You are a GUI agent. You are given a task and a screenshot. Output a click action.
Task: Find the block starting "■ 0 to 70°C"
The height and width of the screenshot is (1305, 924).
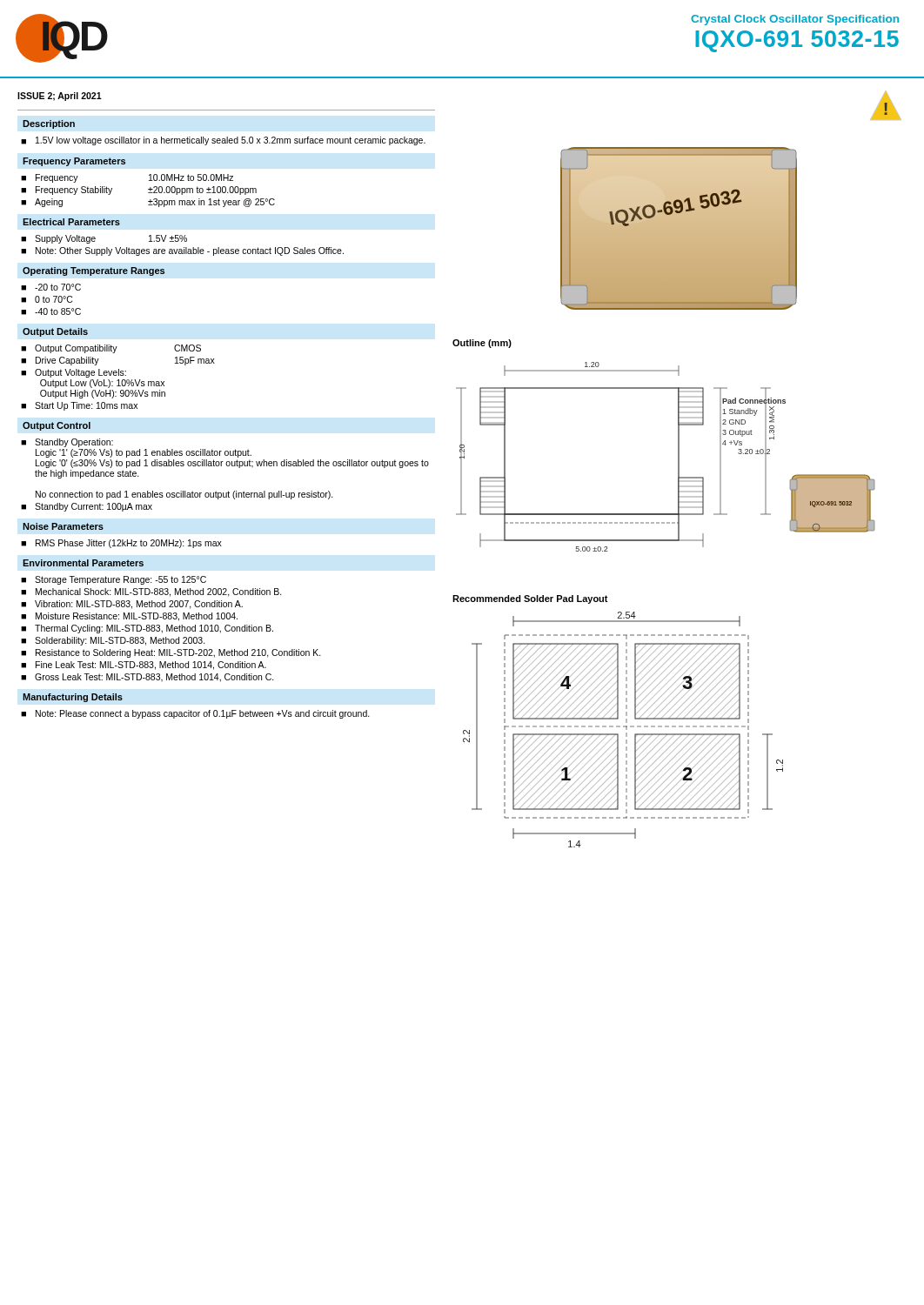[47, 299]
